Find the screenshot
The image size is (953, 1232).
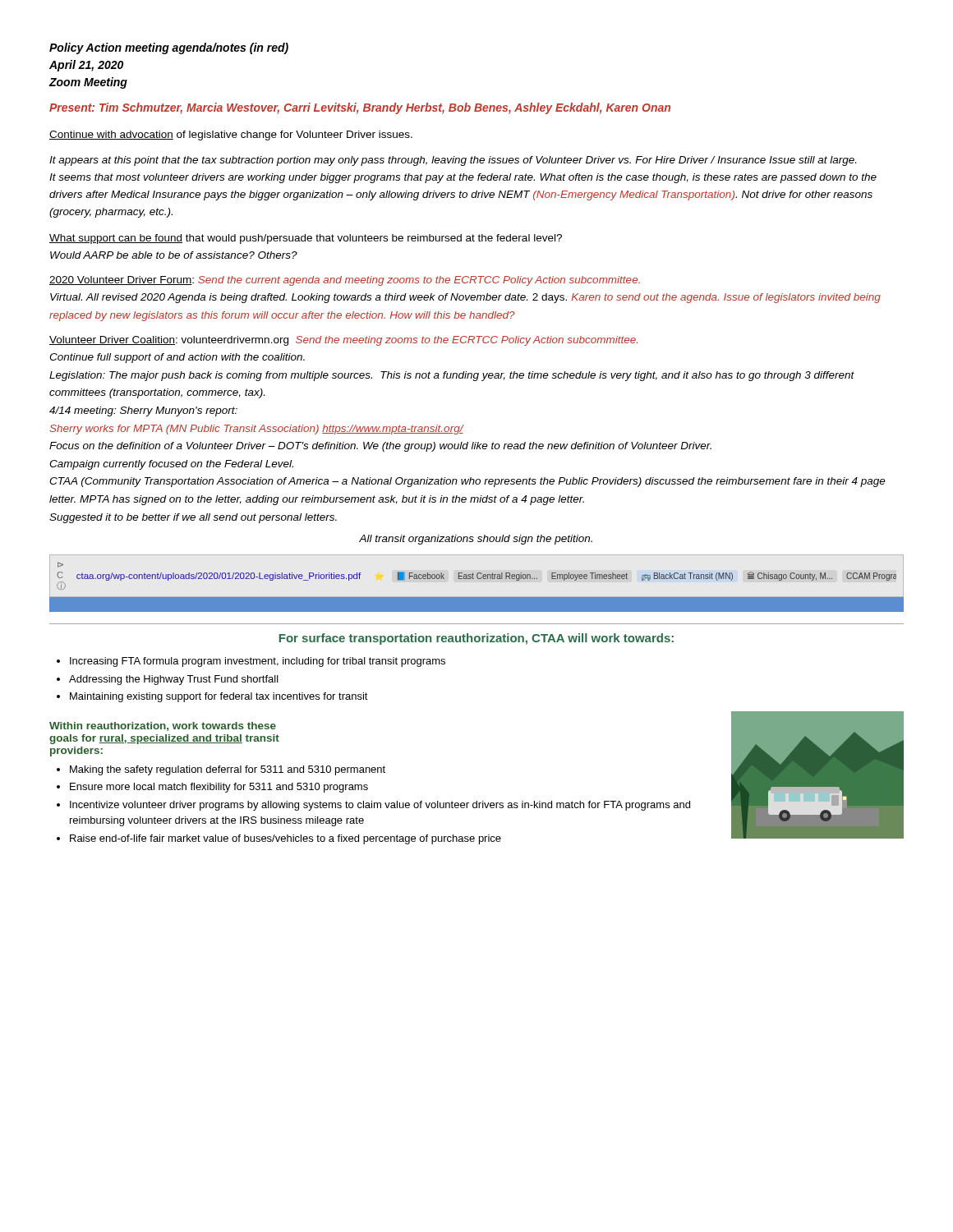click(x=476, y=583)
